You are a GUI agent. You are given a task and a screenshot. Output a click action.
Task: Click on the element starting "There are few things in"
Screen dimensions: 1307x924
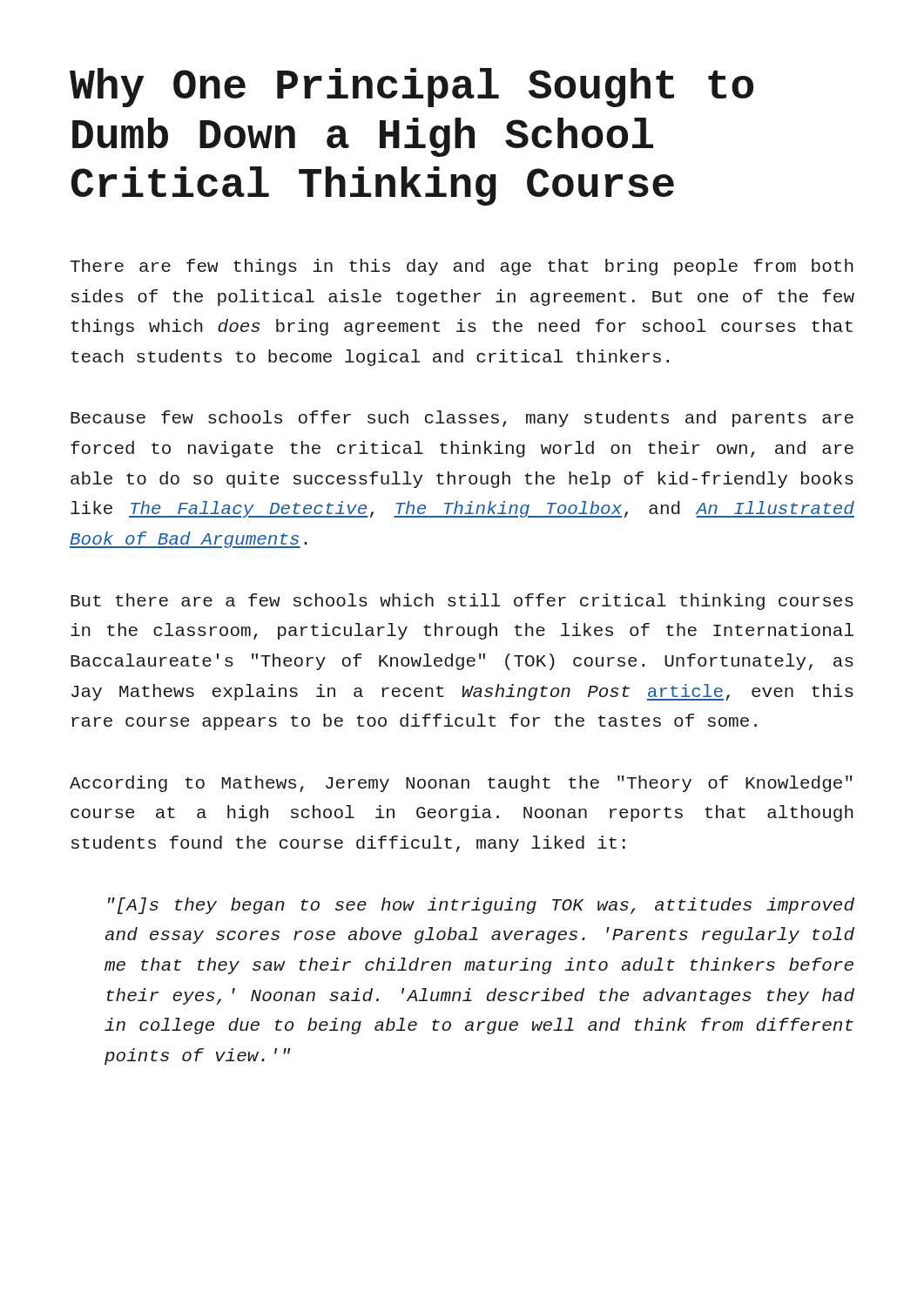pos(462,312)
